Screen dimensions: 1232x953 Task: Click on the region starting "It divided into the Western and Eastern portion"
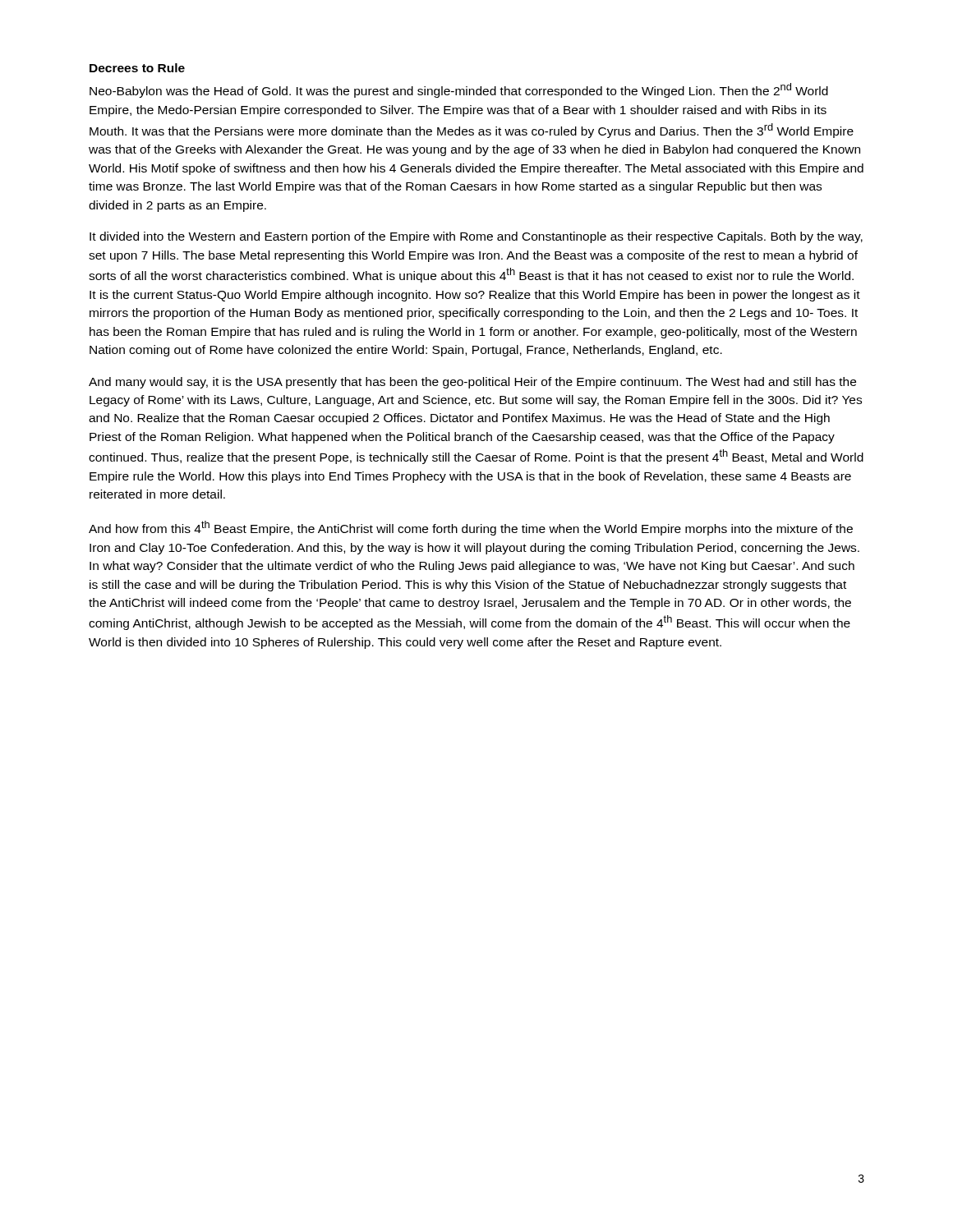[476, 293]
